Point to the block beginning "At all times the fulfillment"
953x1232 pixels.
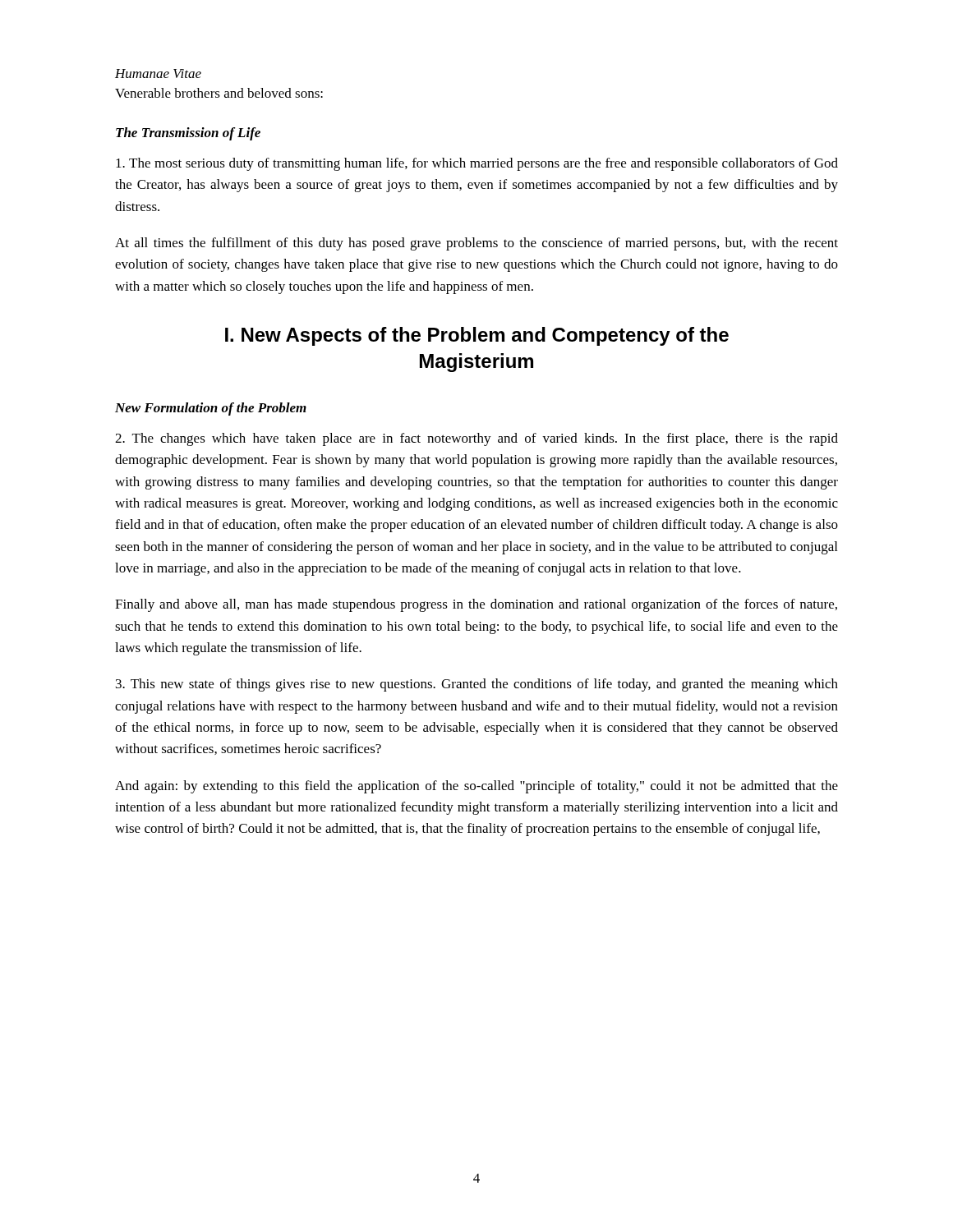click(x=476, y=264)
